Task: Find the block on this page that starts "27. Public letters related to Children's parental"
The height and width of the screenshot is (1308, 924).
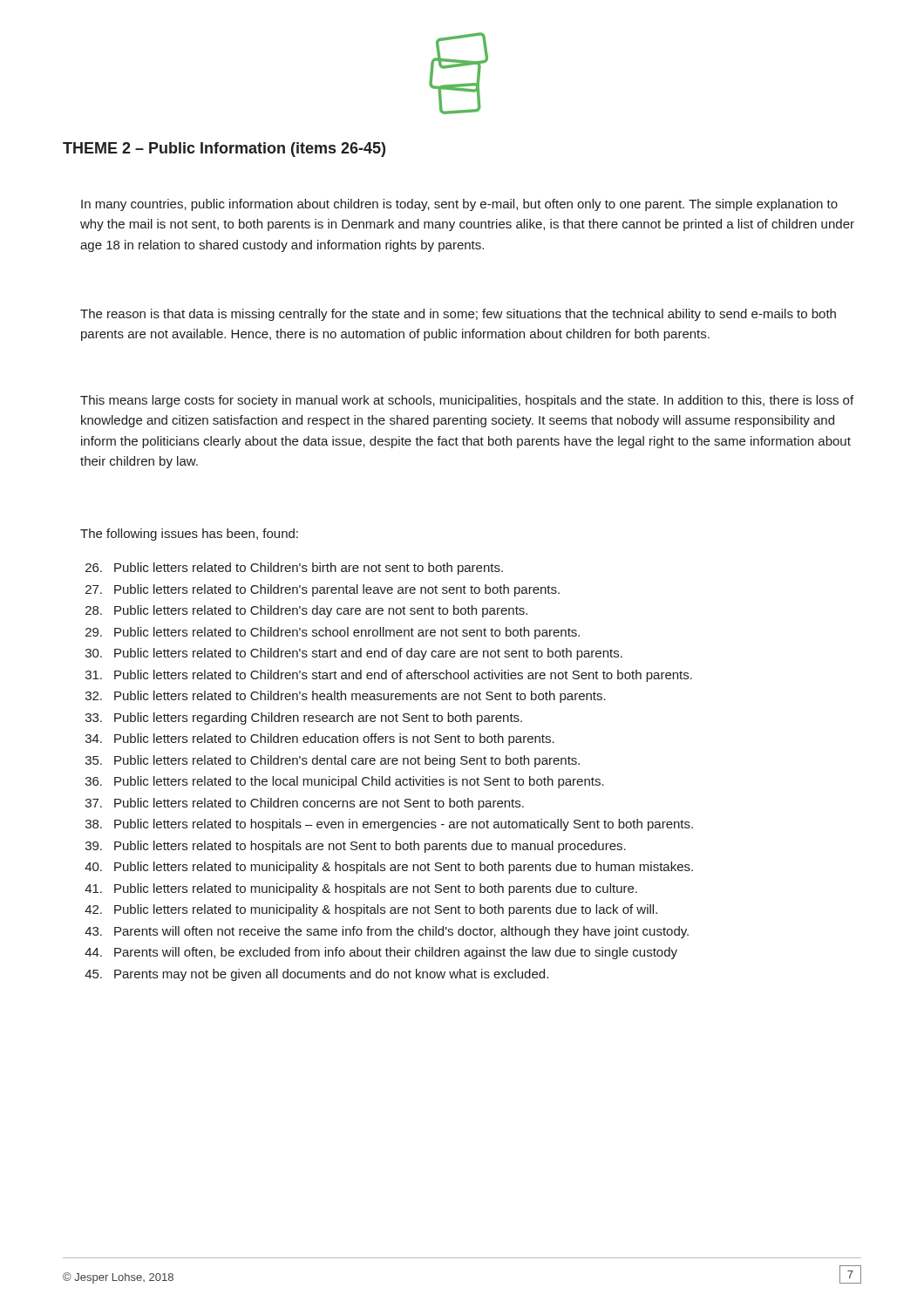Action: pyautogui.click(x=462, y=589)
